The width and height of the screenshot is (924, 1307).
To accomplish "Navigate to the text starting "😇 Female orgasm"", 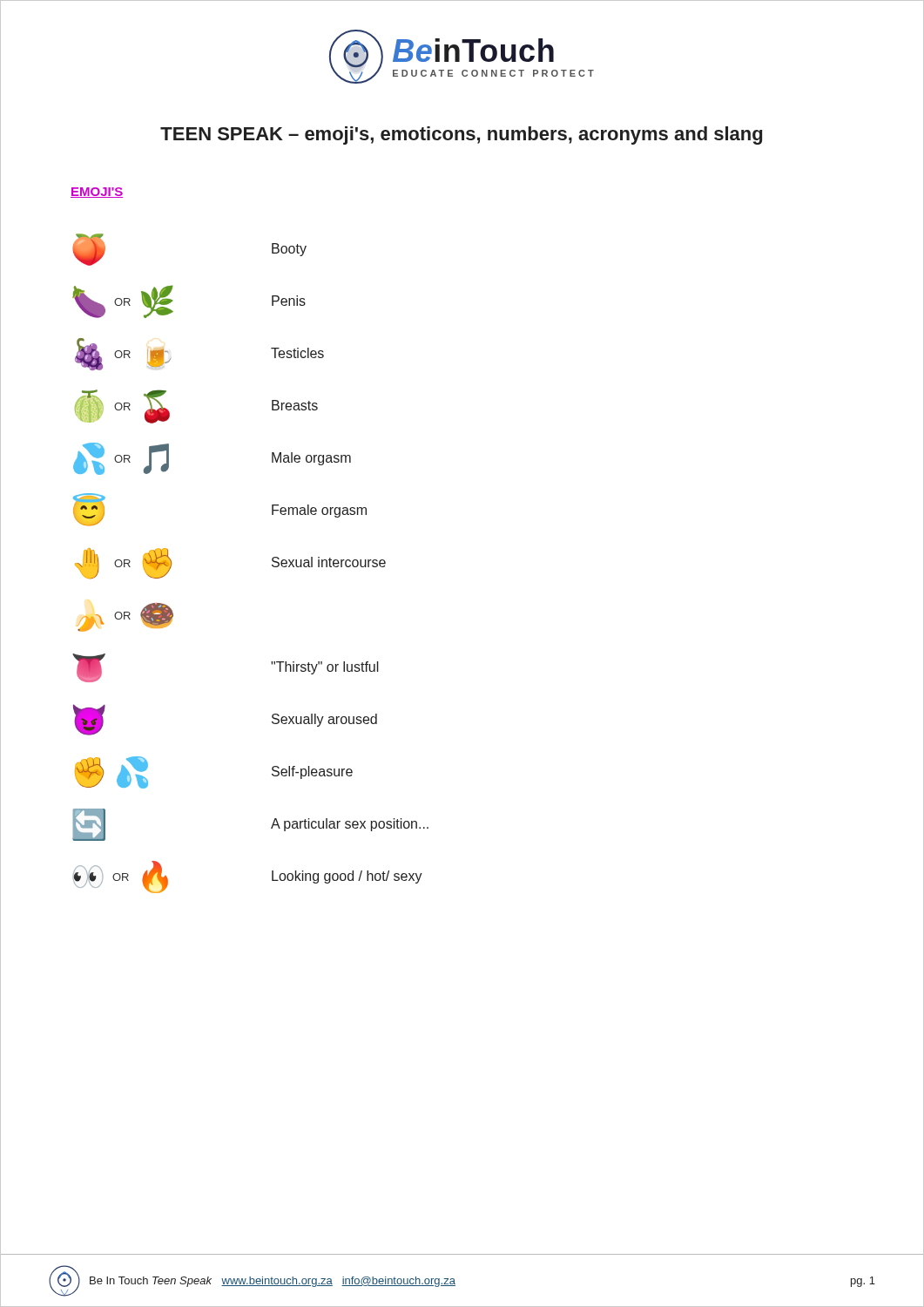I will click(91, 509).
